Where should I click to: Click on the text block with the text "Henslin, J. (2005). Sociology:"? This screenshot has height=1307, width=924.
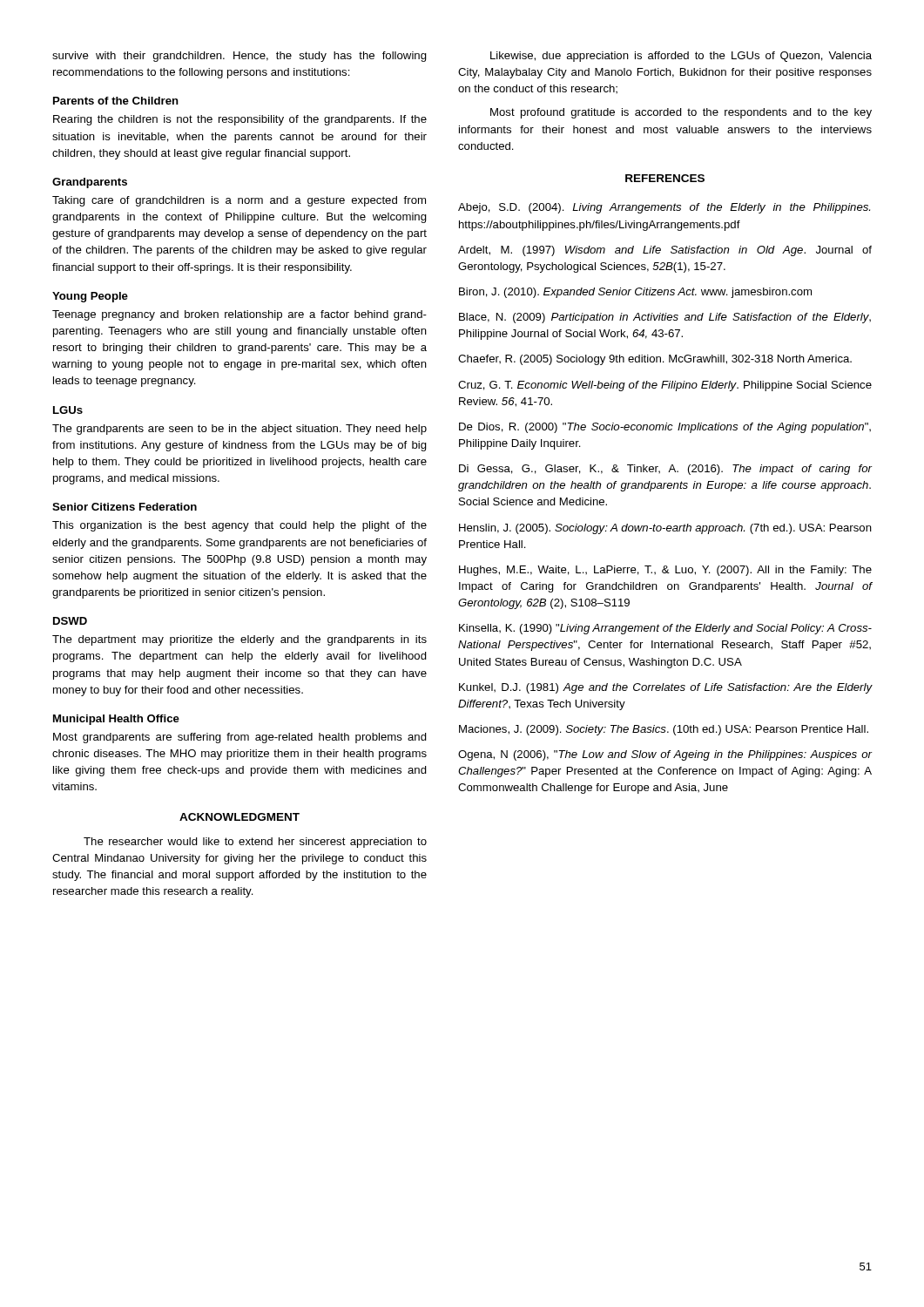[665, 535]
